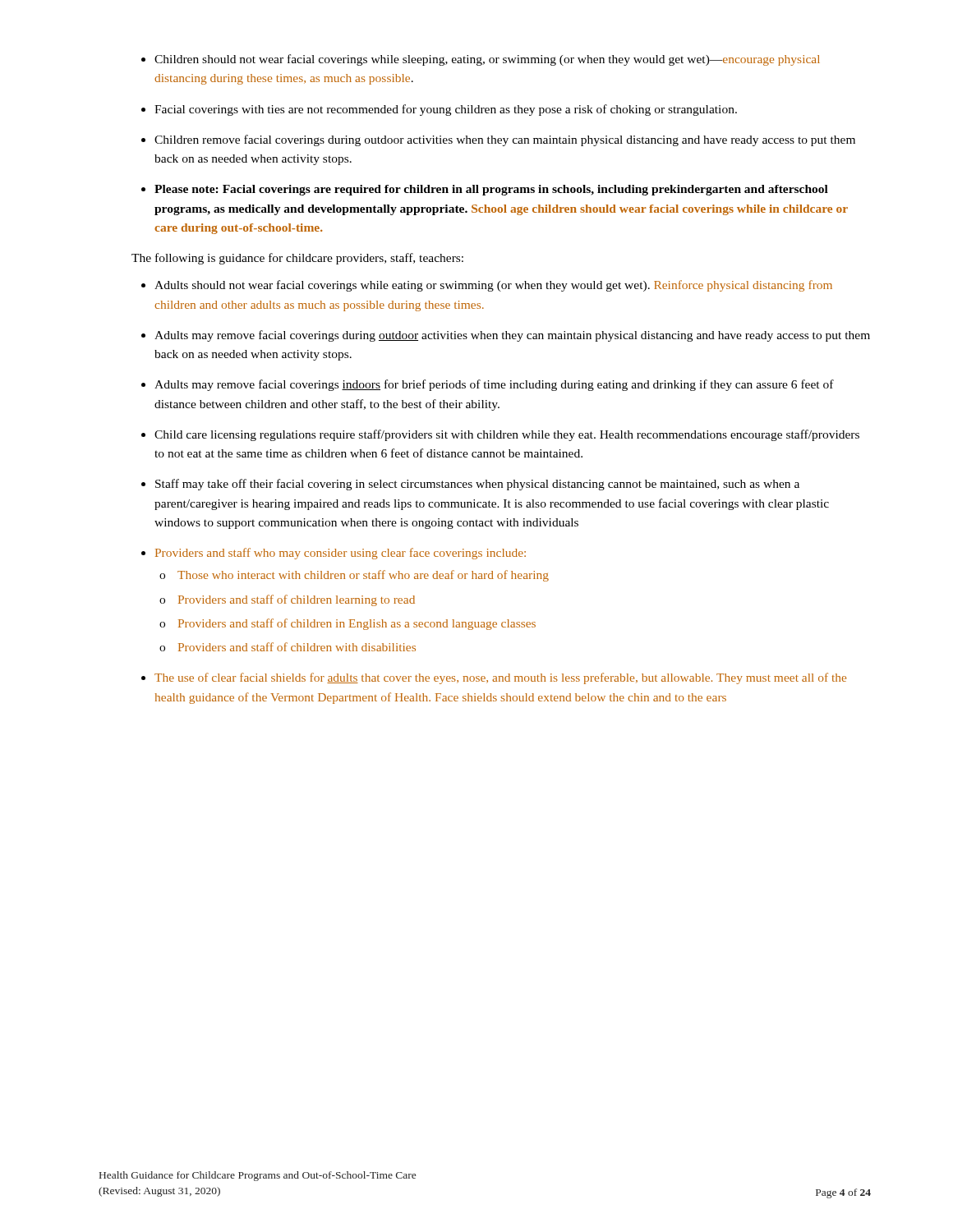Screen dimensions: 1232x953
Task: Select the text starting "The use of"
Action: coord(501,687)
